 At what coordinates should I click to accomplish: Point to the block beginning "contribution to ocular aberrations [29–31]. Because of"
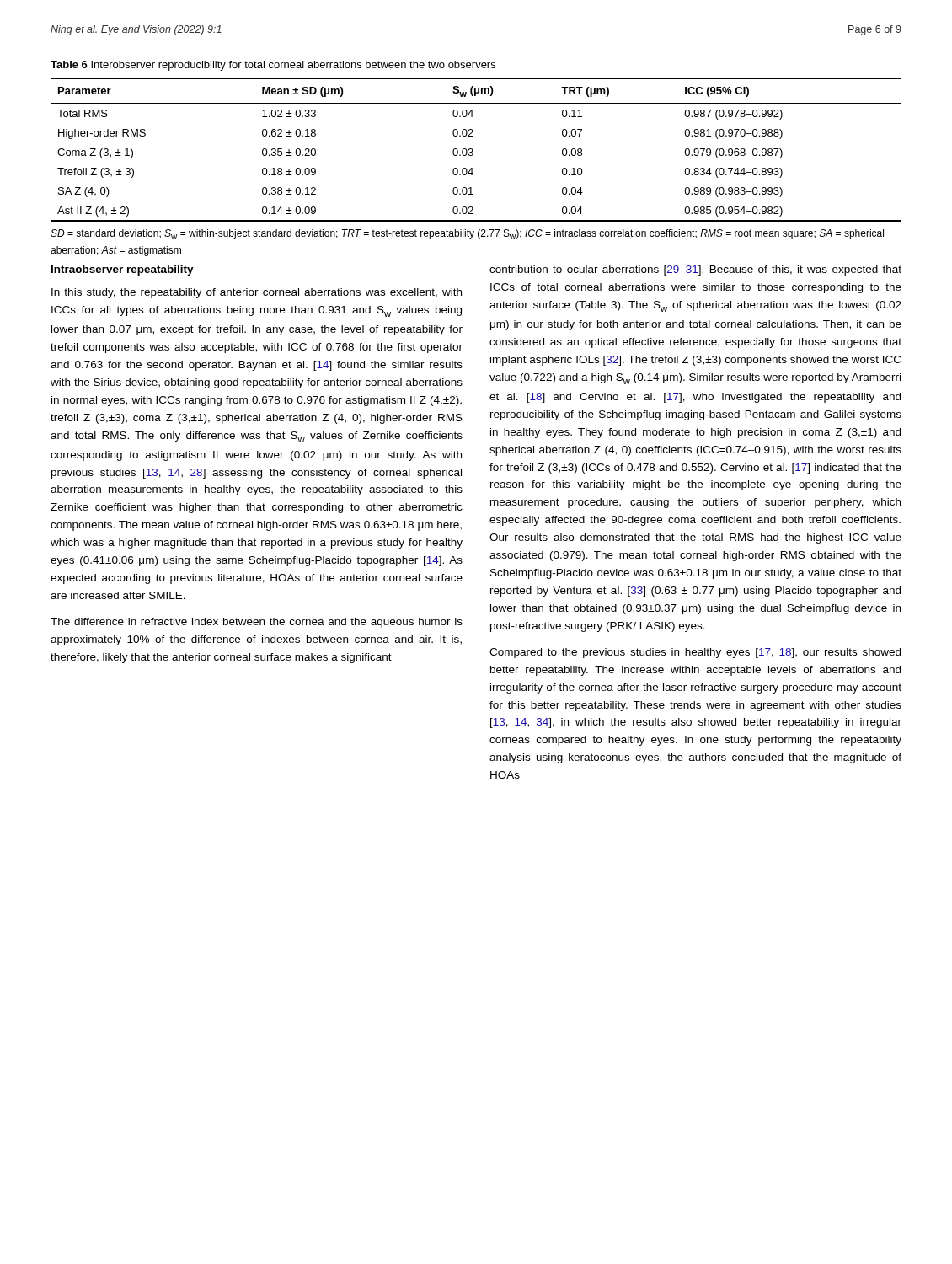(695, 523)
